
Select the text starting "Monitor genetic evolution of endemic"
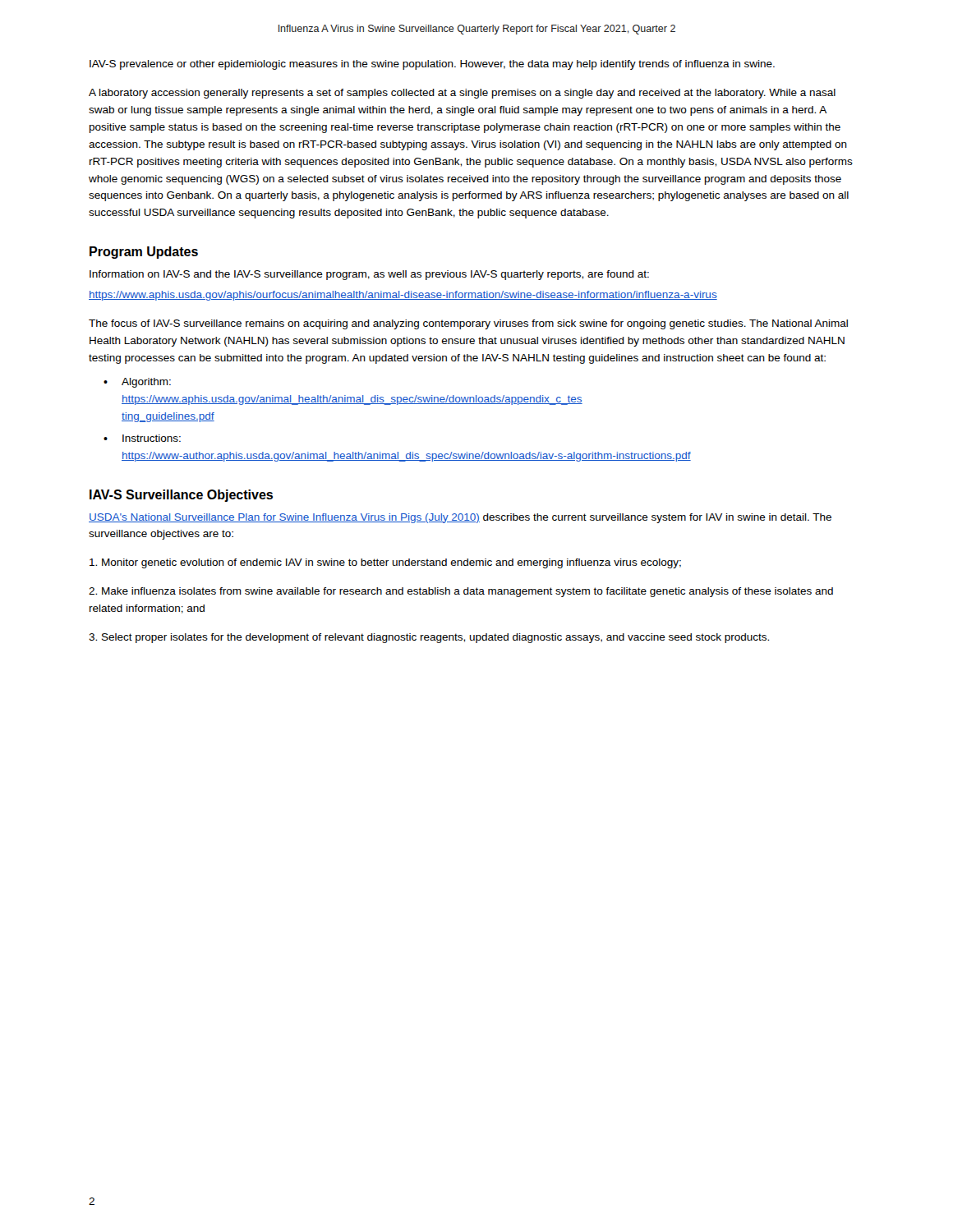tap(385, 563)
